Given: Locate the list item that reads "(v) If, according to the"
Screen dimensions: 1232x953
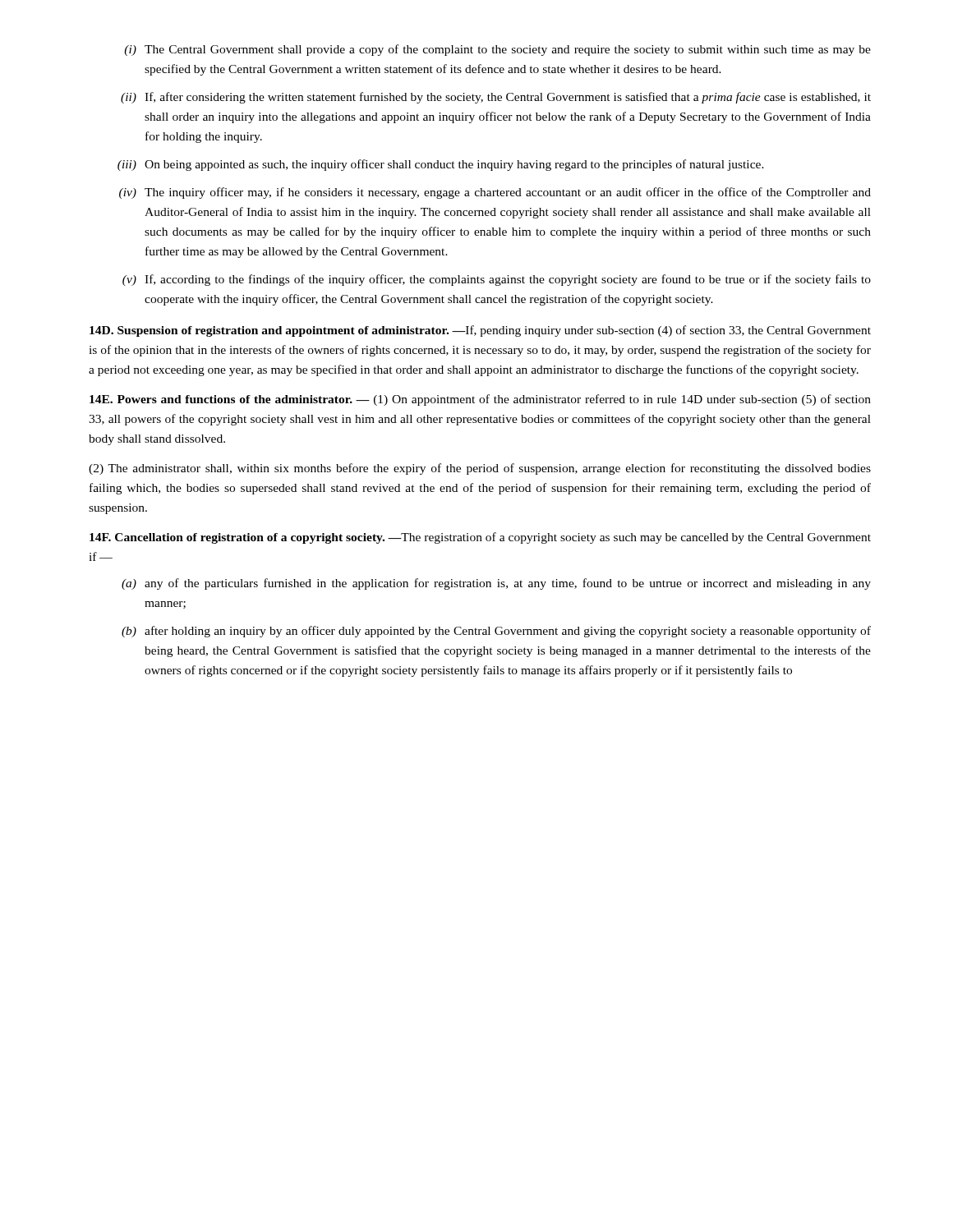Looking at the screenshot, I should pos(480,289).
